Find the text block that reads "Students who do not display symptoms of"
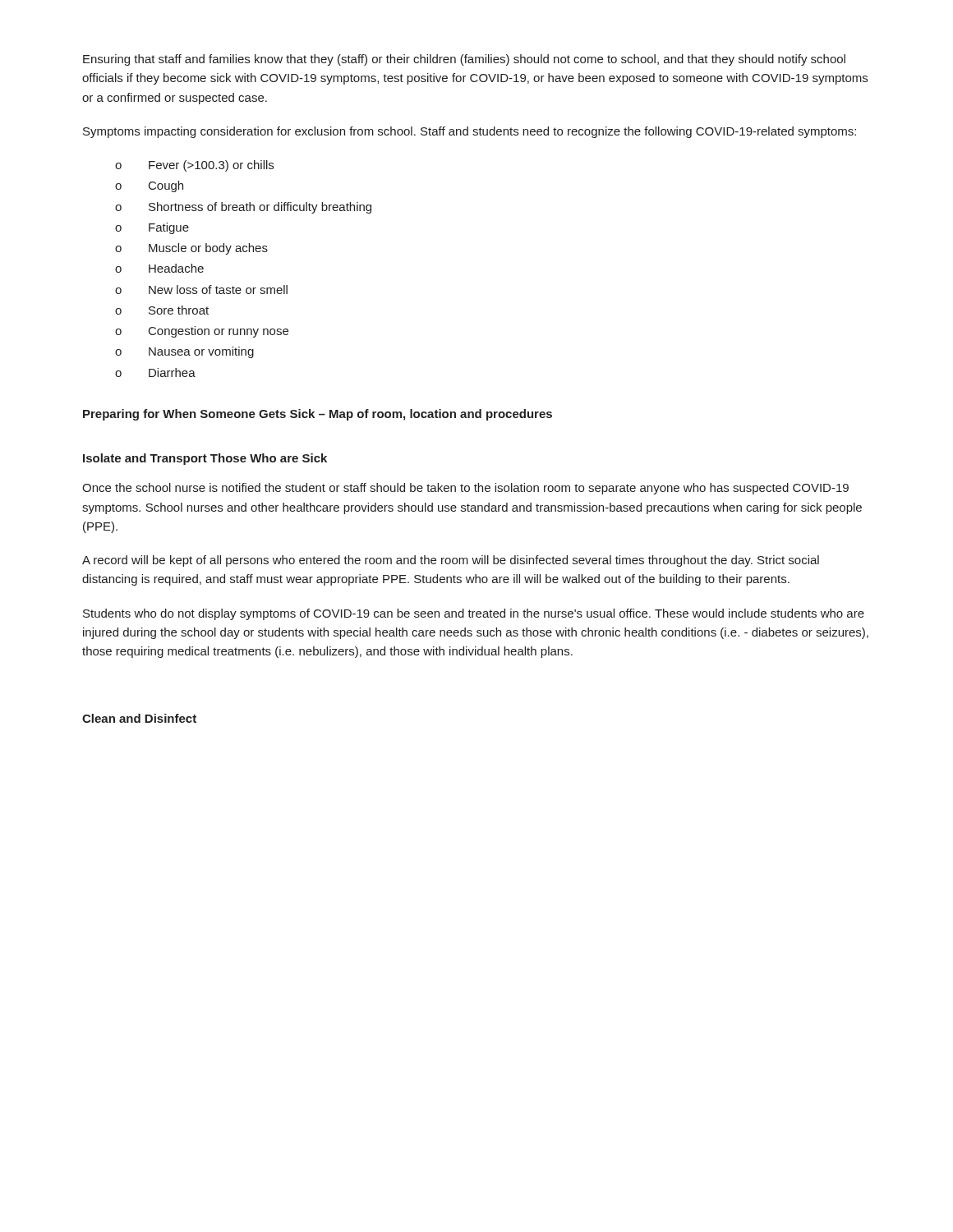 click(476, 632)
